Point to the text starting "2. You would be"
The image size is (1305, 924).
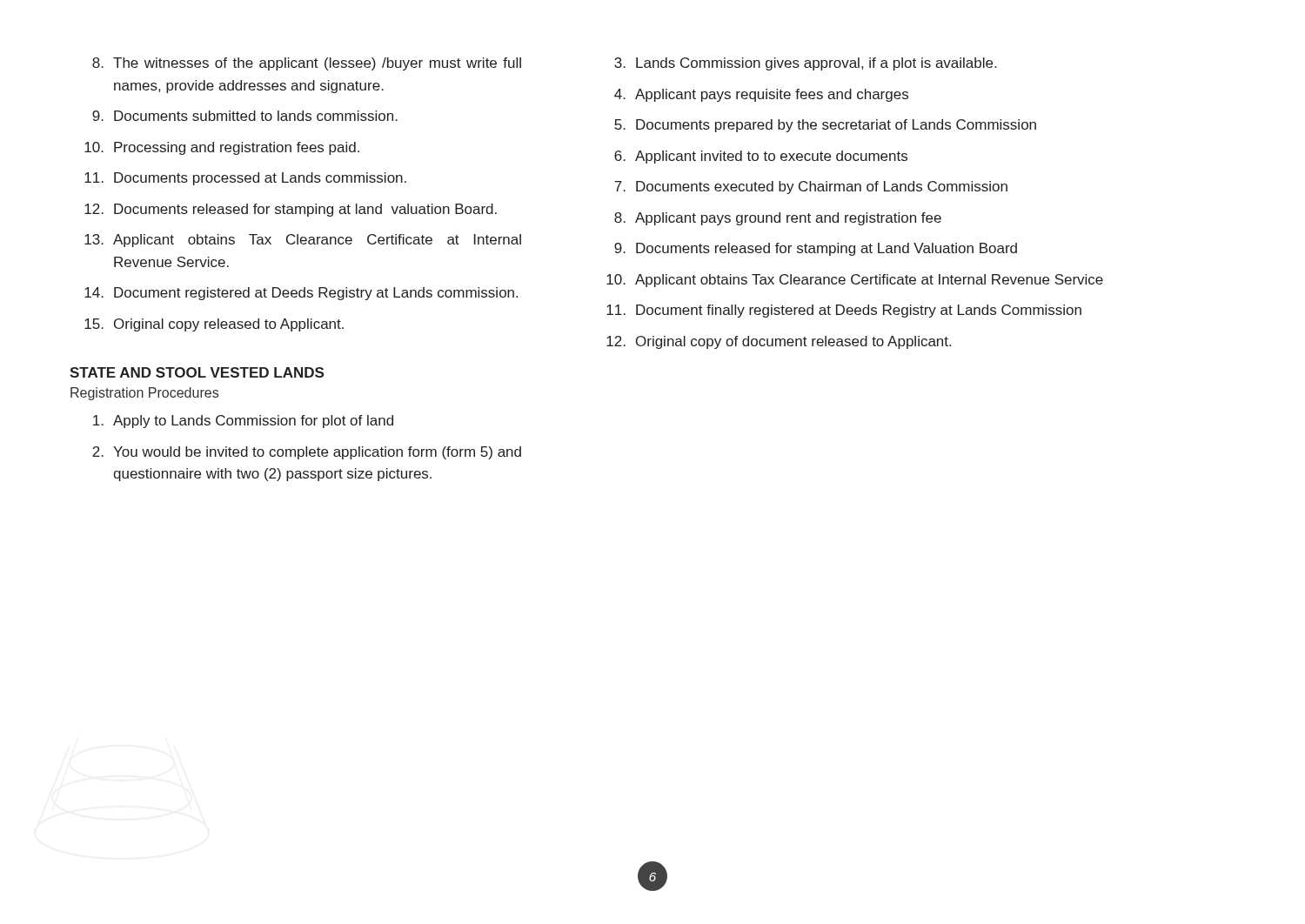[296, 463]
